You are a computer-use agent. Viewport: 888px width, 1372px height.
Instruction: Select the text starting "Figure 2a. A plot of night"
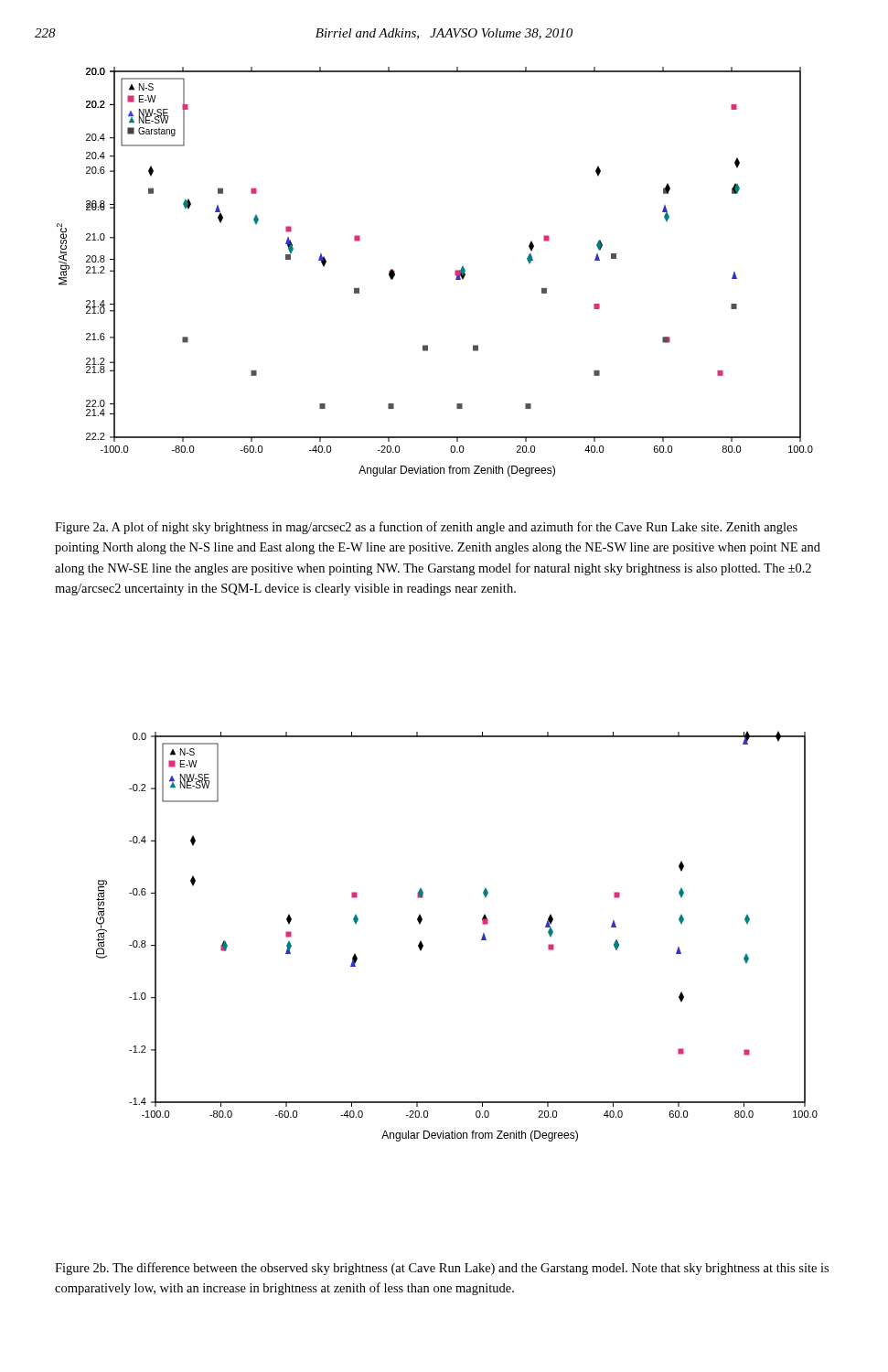point(438,558)
